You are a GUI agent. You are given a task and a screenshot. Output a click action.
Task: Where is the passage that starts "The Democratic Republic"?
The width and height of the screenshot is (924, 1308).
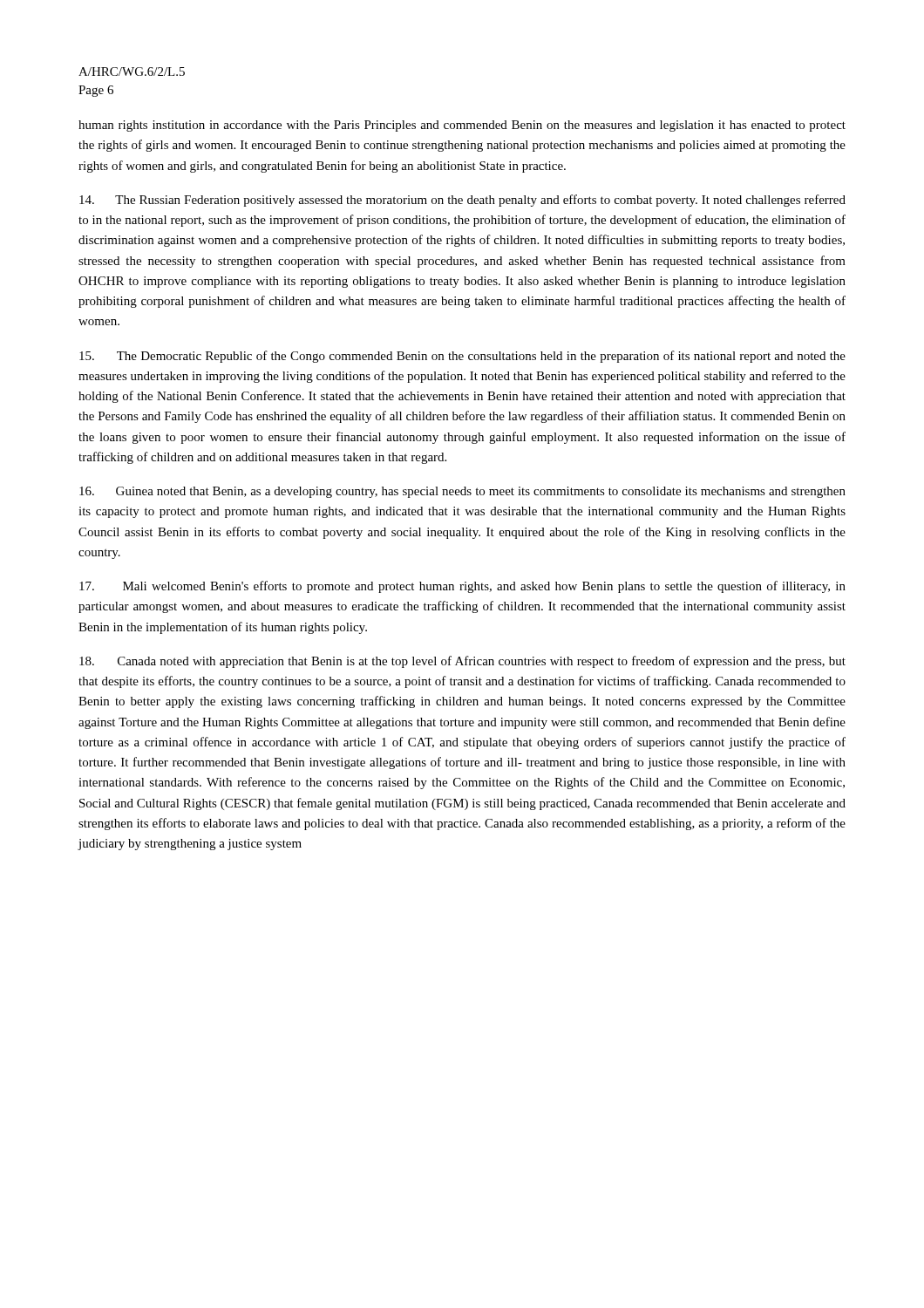[x=462, y=407]
